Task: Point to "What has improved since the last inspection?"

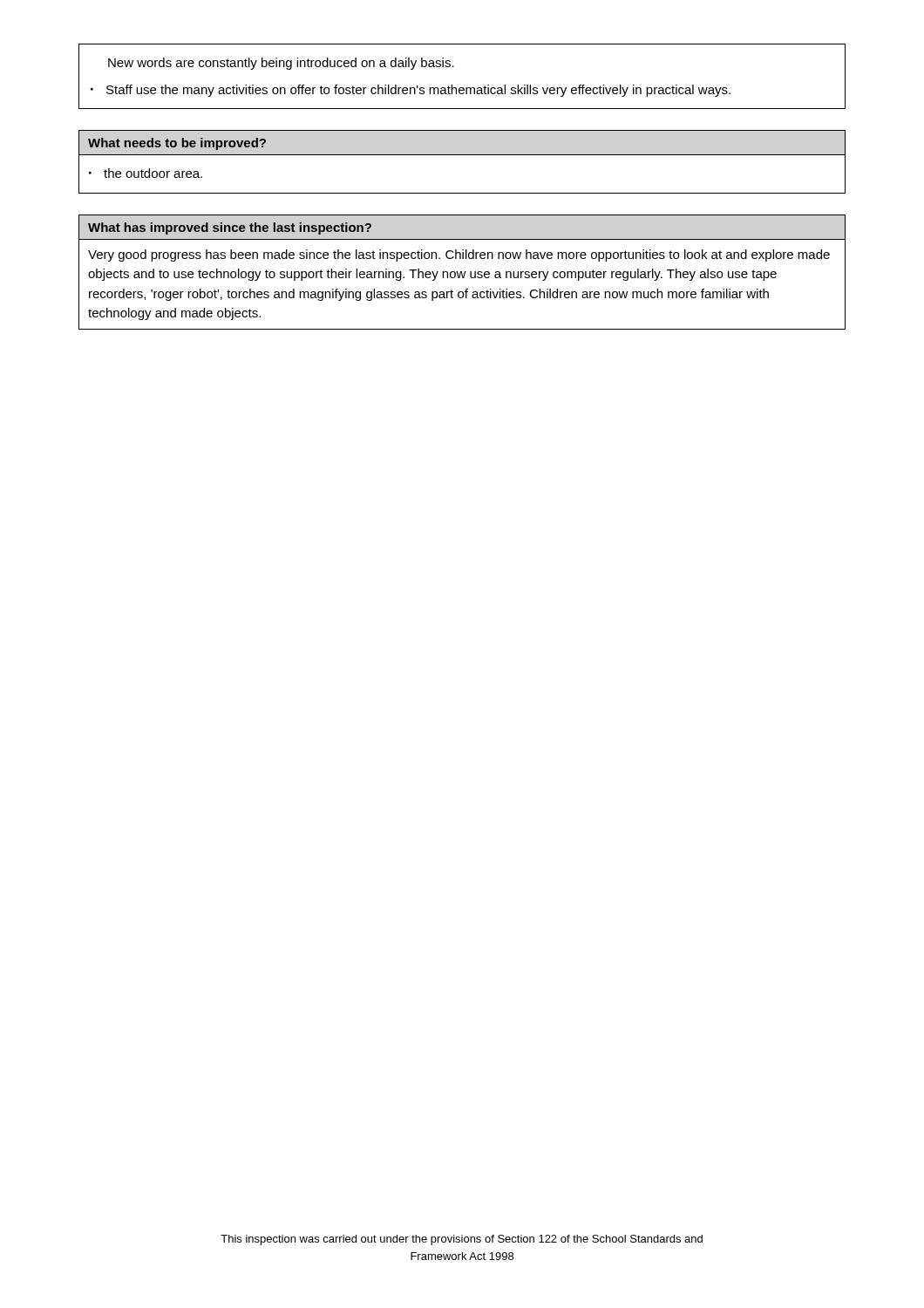Action: 230,227
